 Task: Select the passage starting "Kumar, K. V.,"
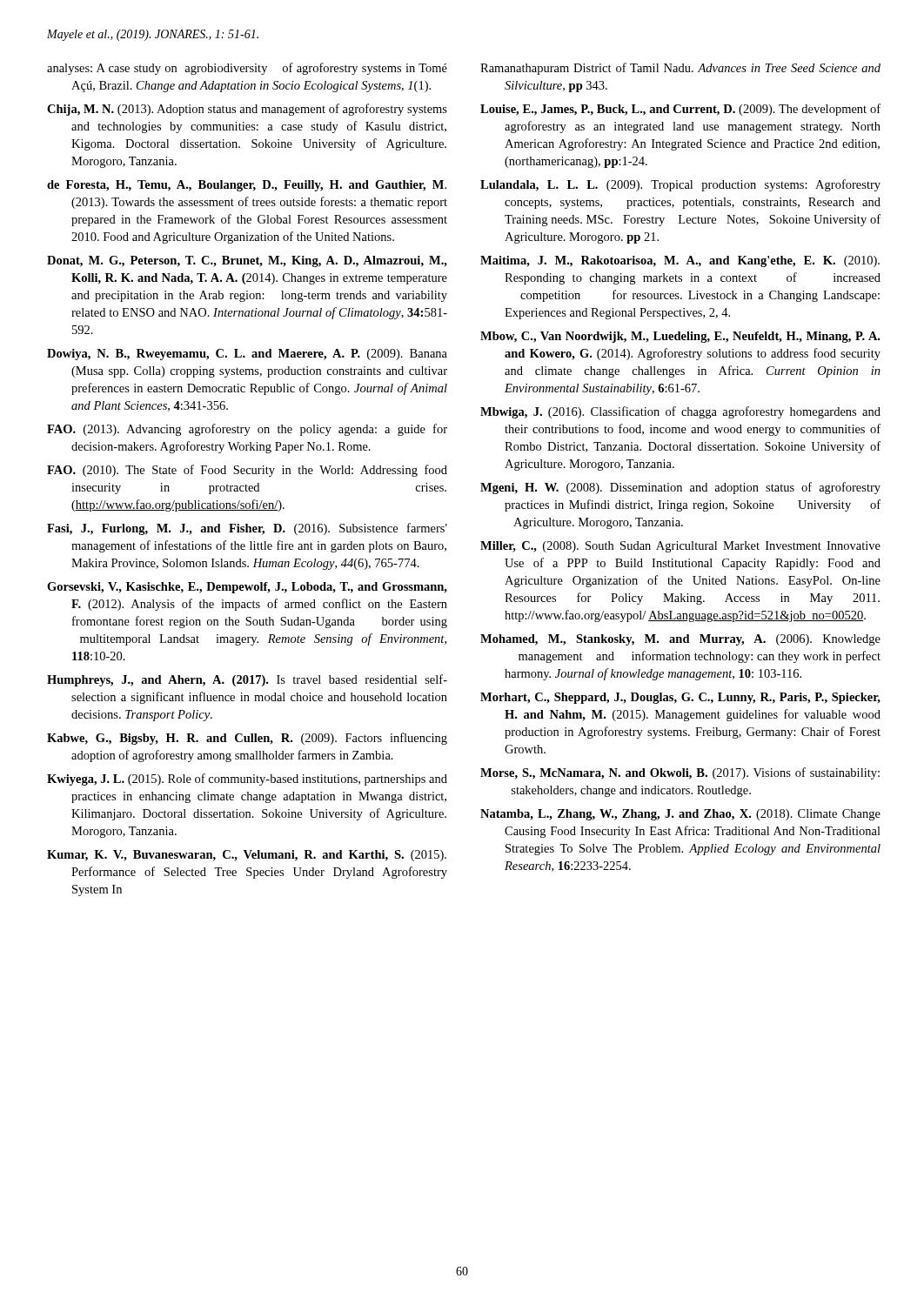tap(247, 872)
